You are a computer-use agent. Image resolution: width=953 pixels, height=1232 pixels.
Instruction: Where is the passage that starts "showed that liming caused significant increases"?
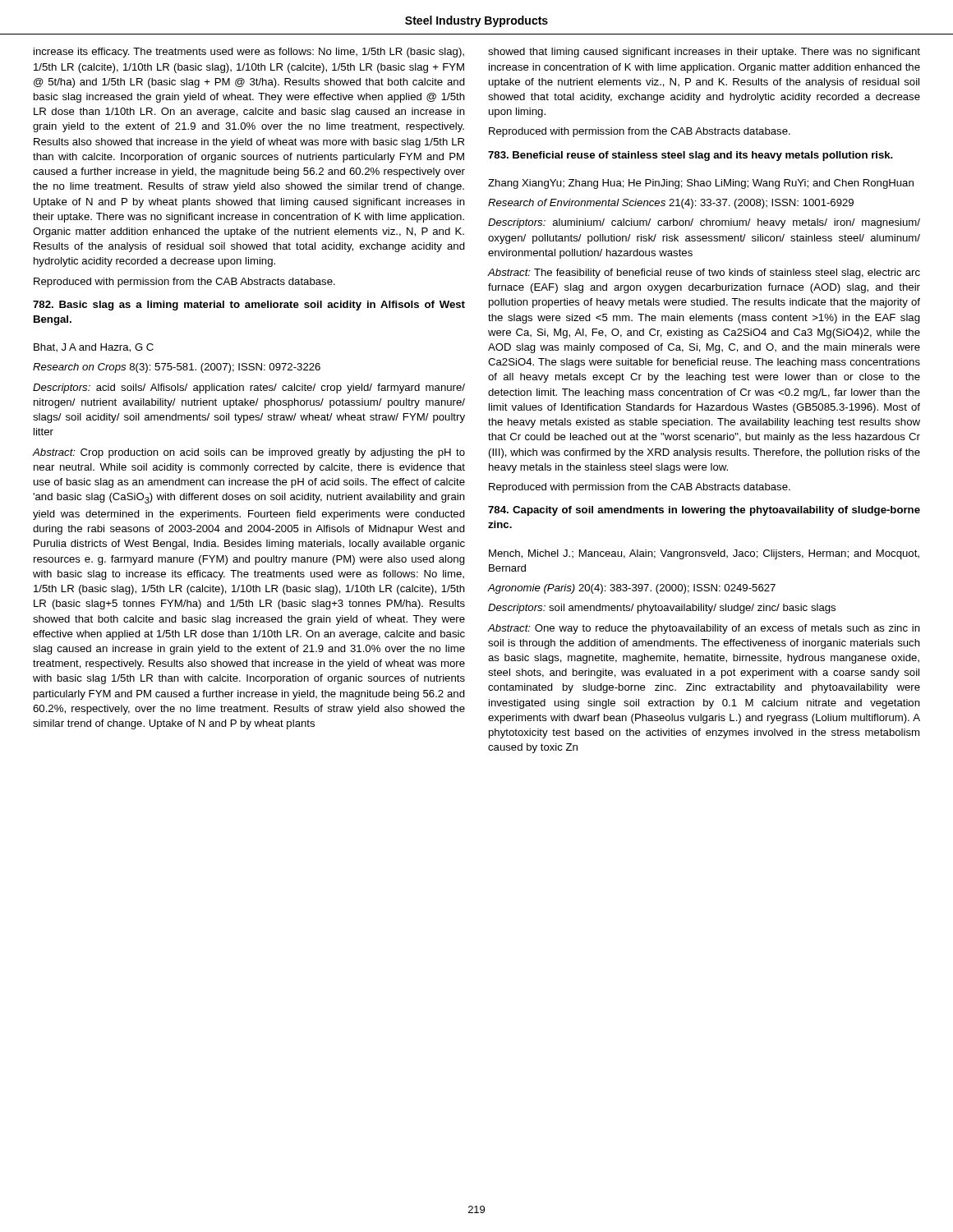704,92
